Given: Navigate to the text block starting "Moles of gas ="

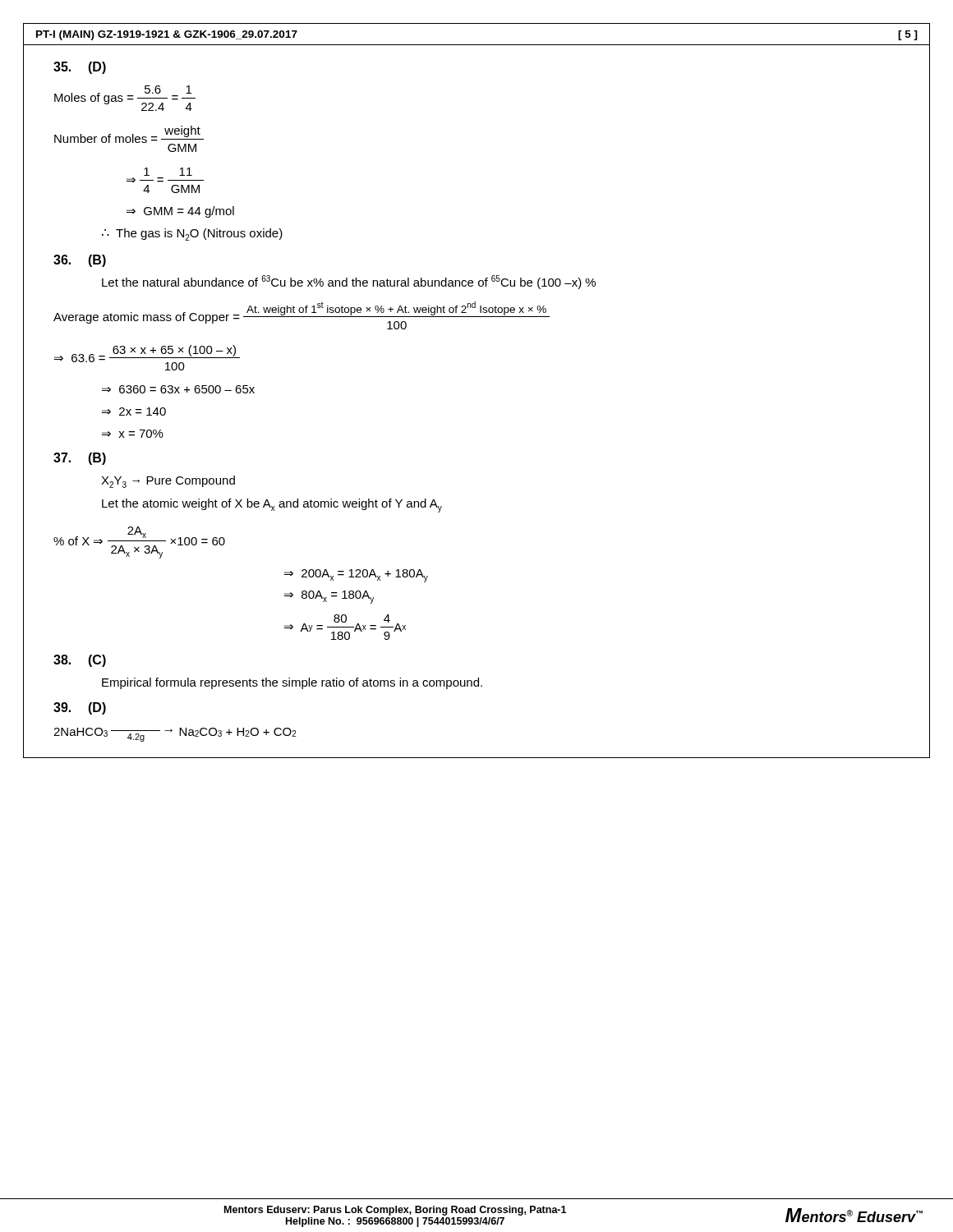Looking at the screenshot, I should click(x=124, y=98).
